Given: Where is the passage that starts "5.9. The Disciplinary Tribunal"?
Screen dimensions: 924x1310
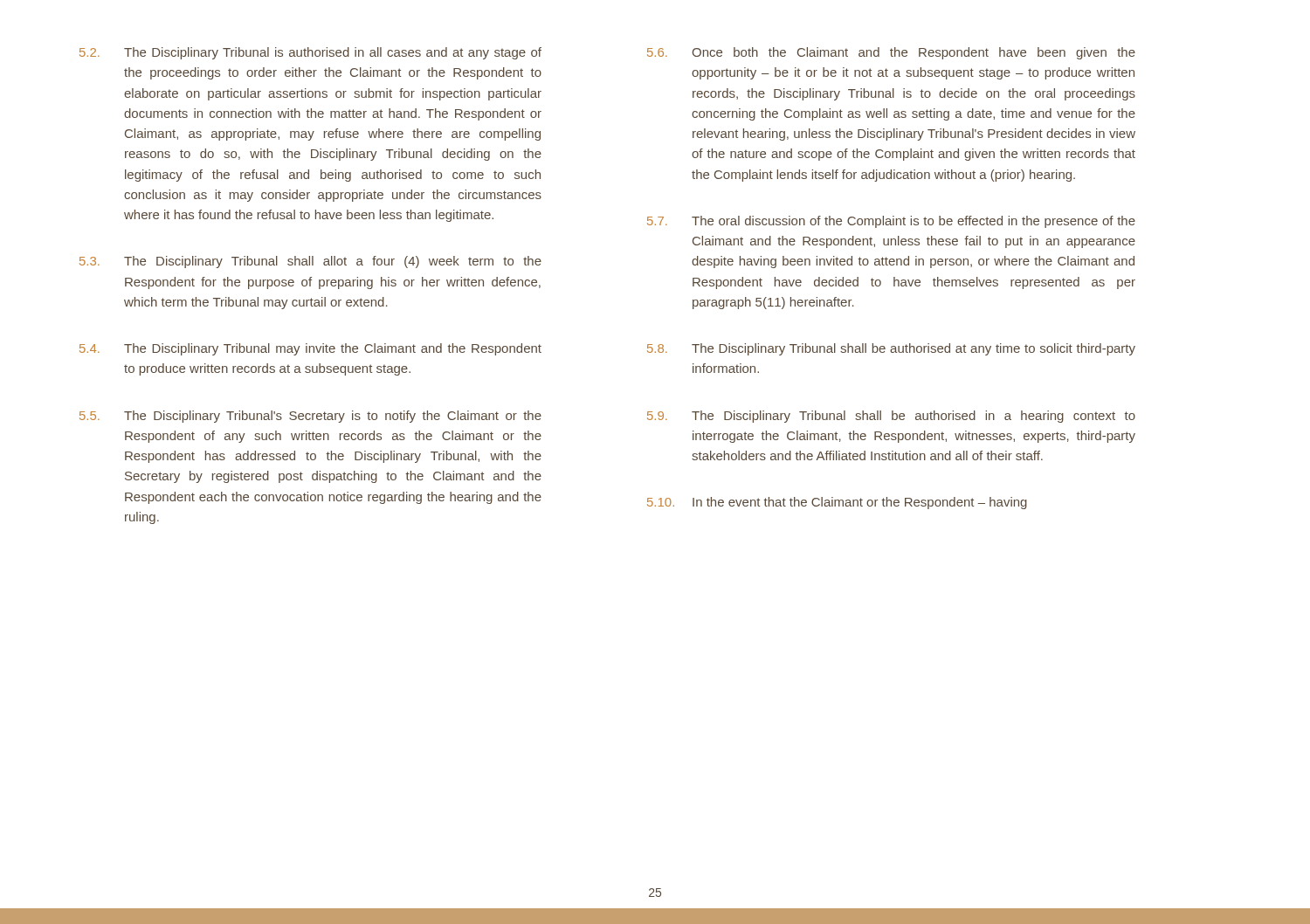Looking at the screenshot, I should (x=891, y=435).
